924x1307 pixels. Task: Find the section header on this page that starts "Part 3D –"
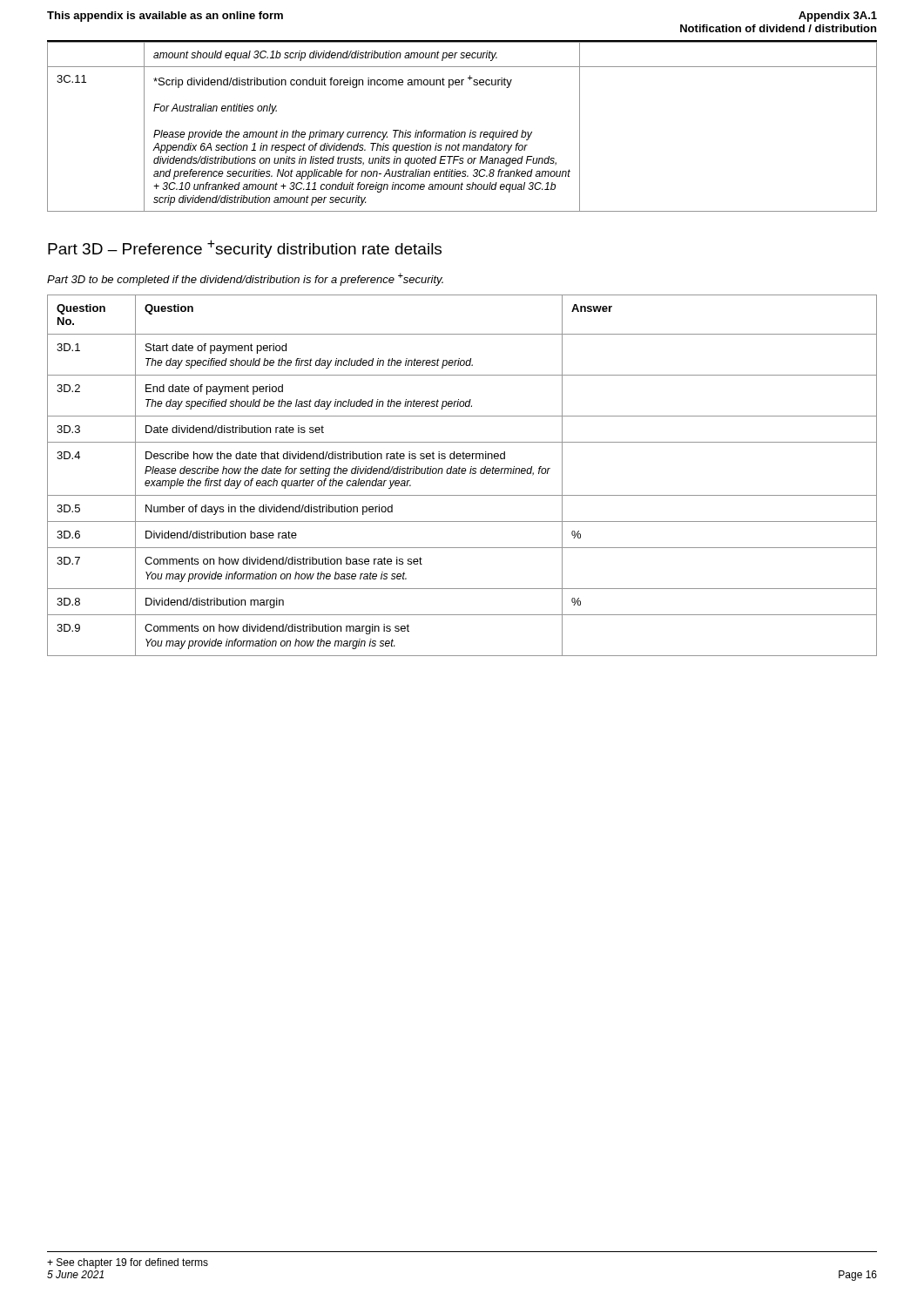point(245,247)
